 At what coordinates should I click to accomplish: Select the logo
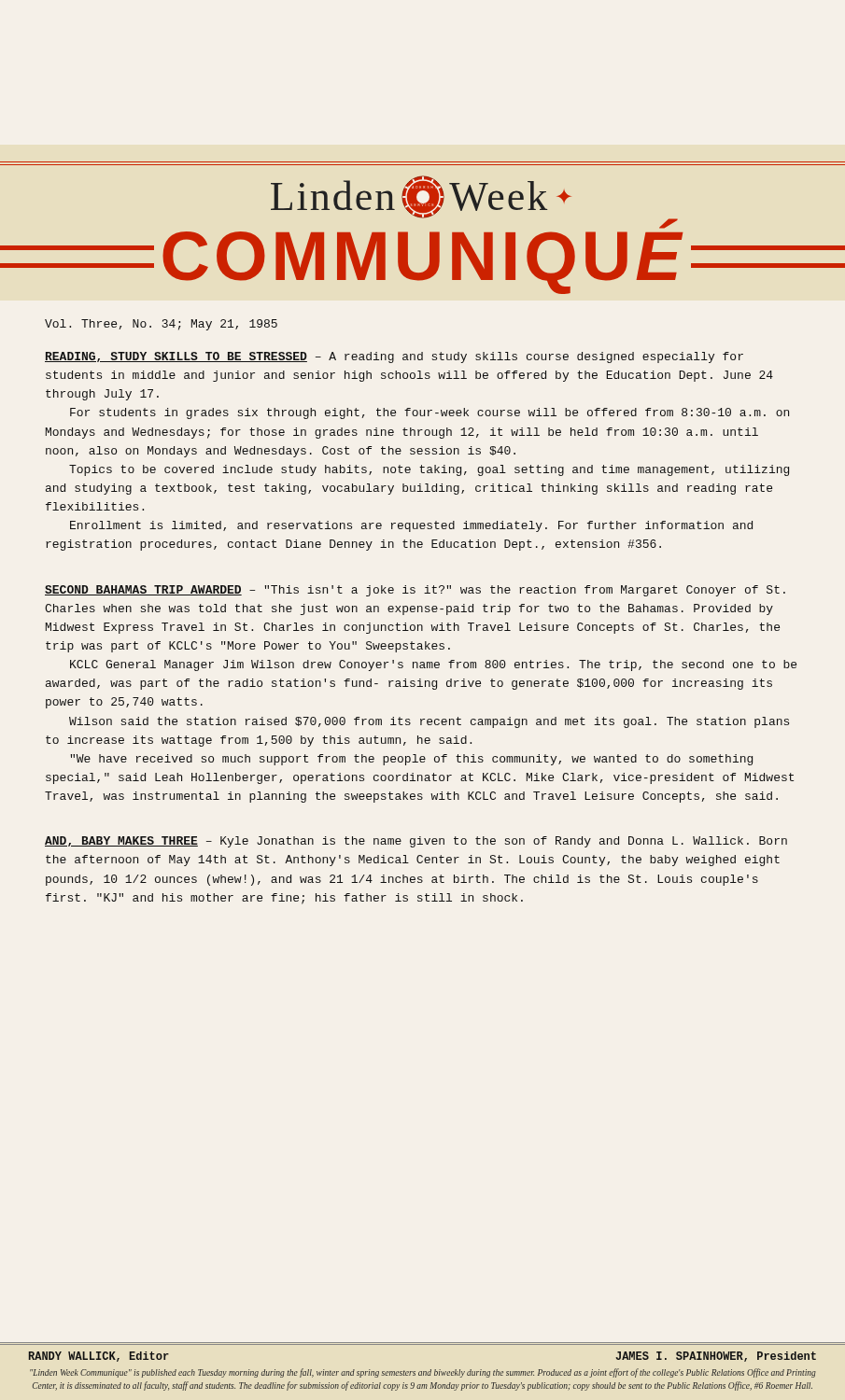(422, 223)
